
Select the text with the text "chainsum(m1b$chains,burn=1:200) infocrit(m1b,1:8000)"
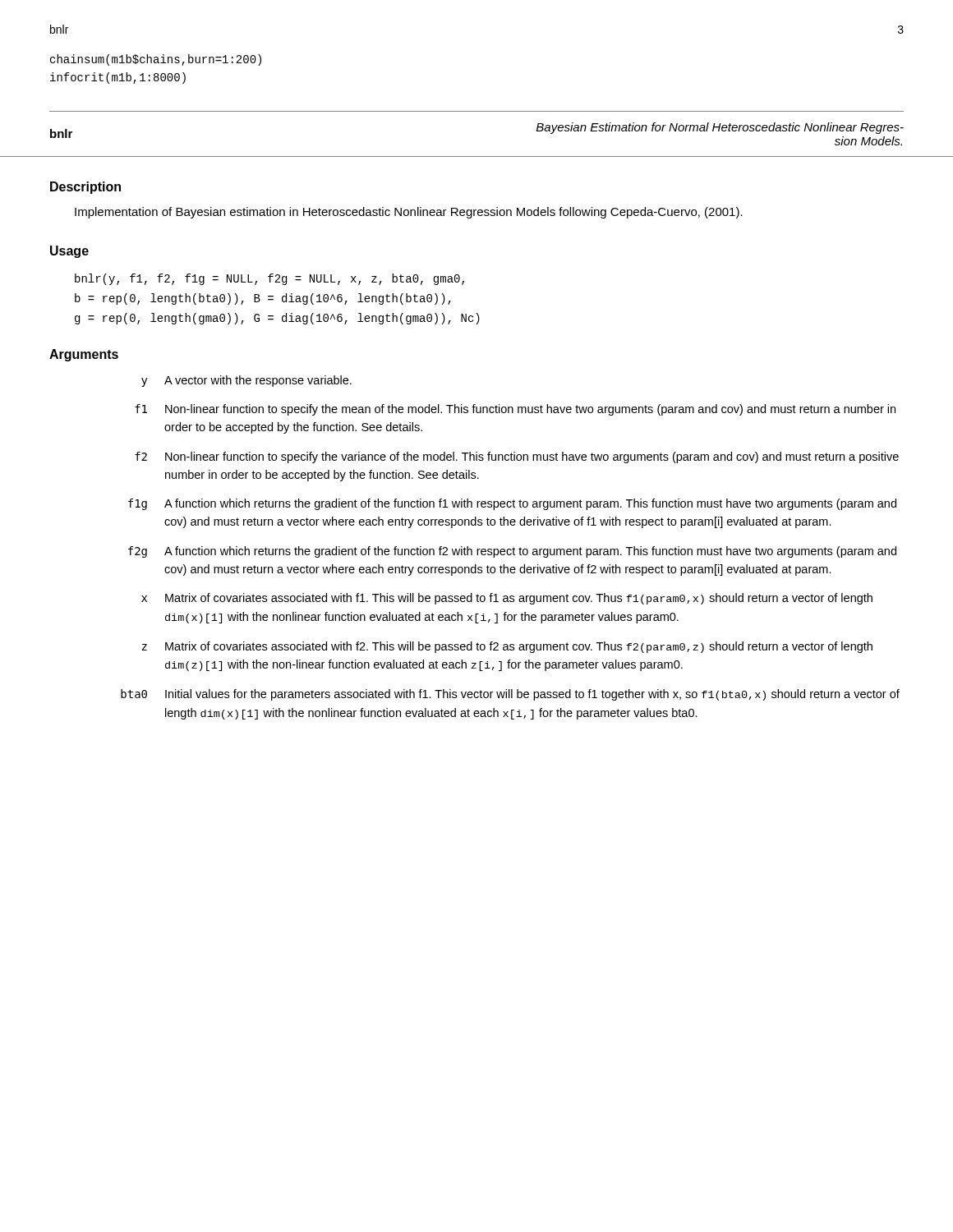tap(156, 69)
